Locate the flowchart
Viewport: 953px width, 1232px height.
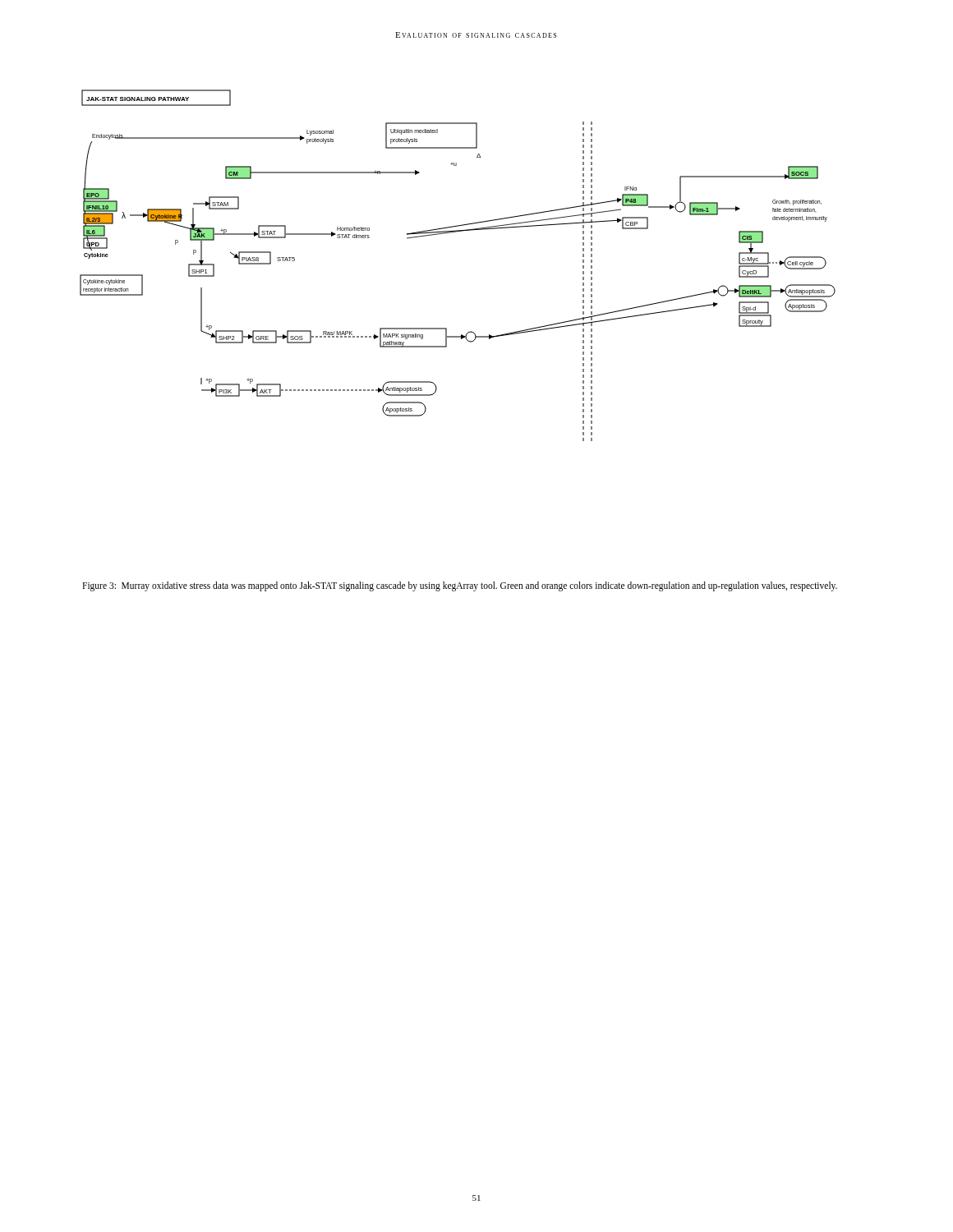(476, 310)
